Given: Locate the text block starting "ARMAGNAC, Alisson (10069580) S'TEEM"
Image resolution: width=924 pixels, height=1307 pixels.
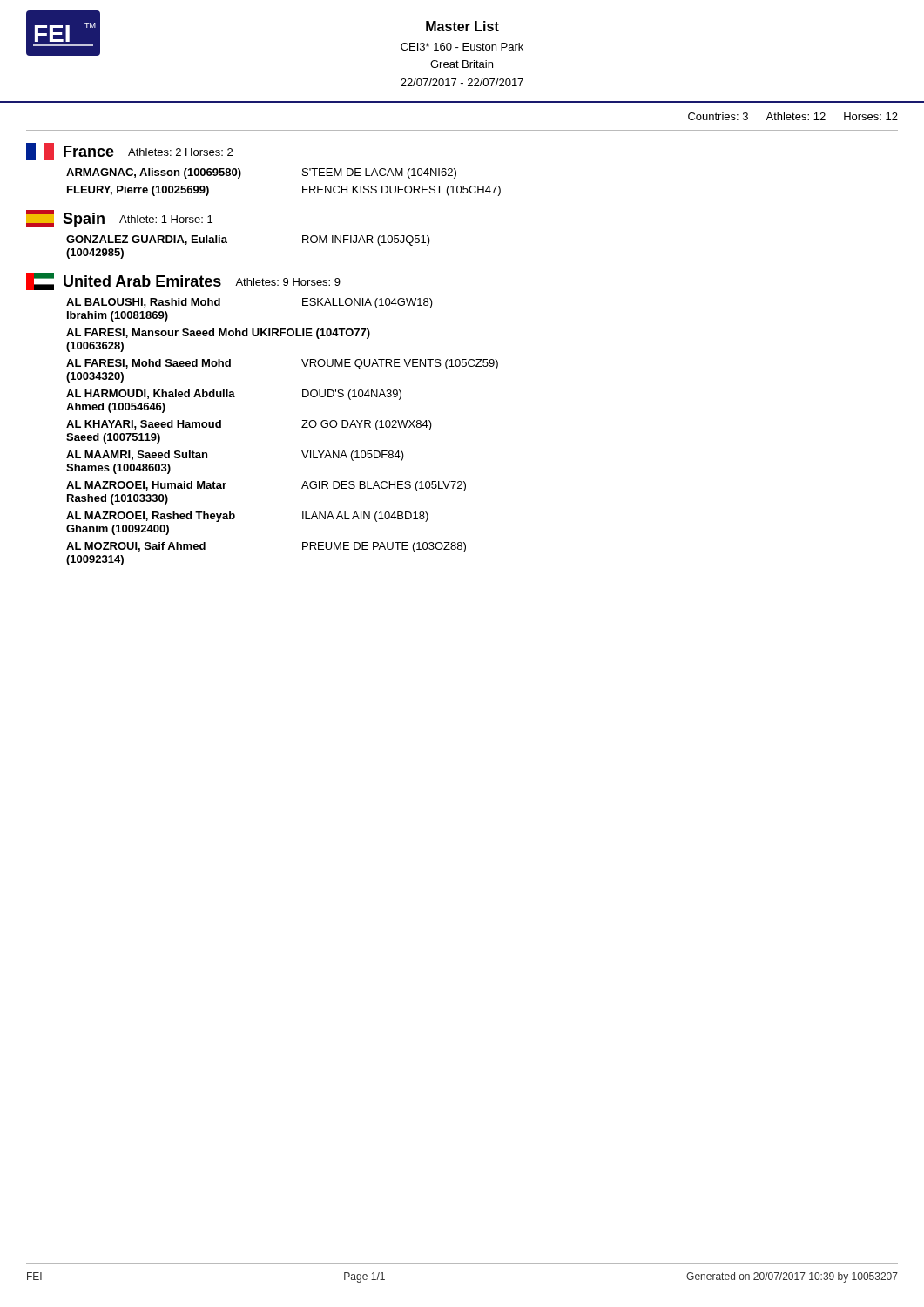Looking at the screenshot, I should pyautogui.click(x=152, y=173).
